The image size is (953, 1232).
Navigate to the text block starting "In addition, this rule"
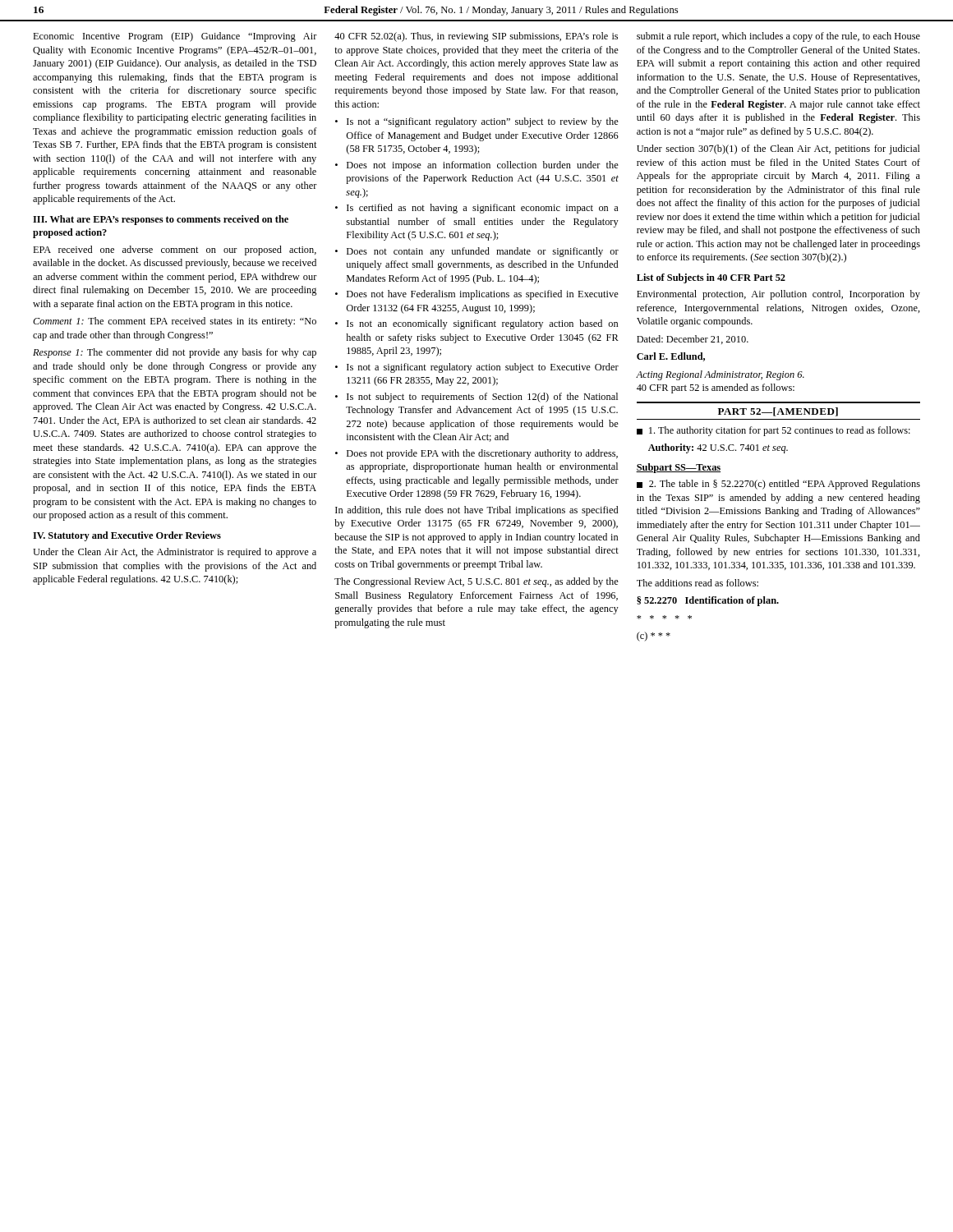tap(476, 537)
